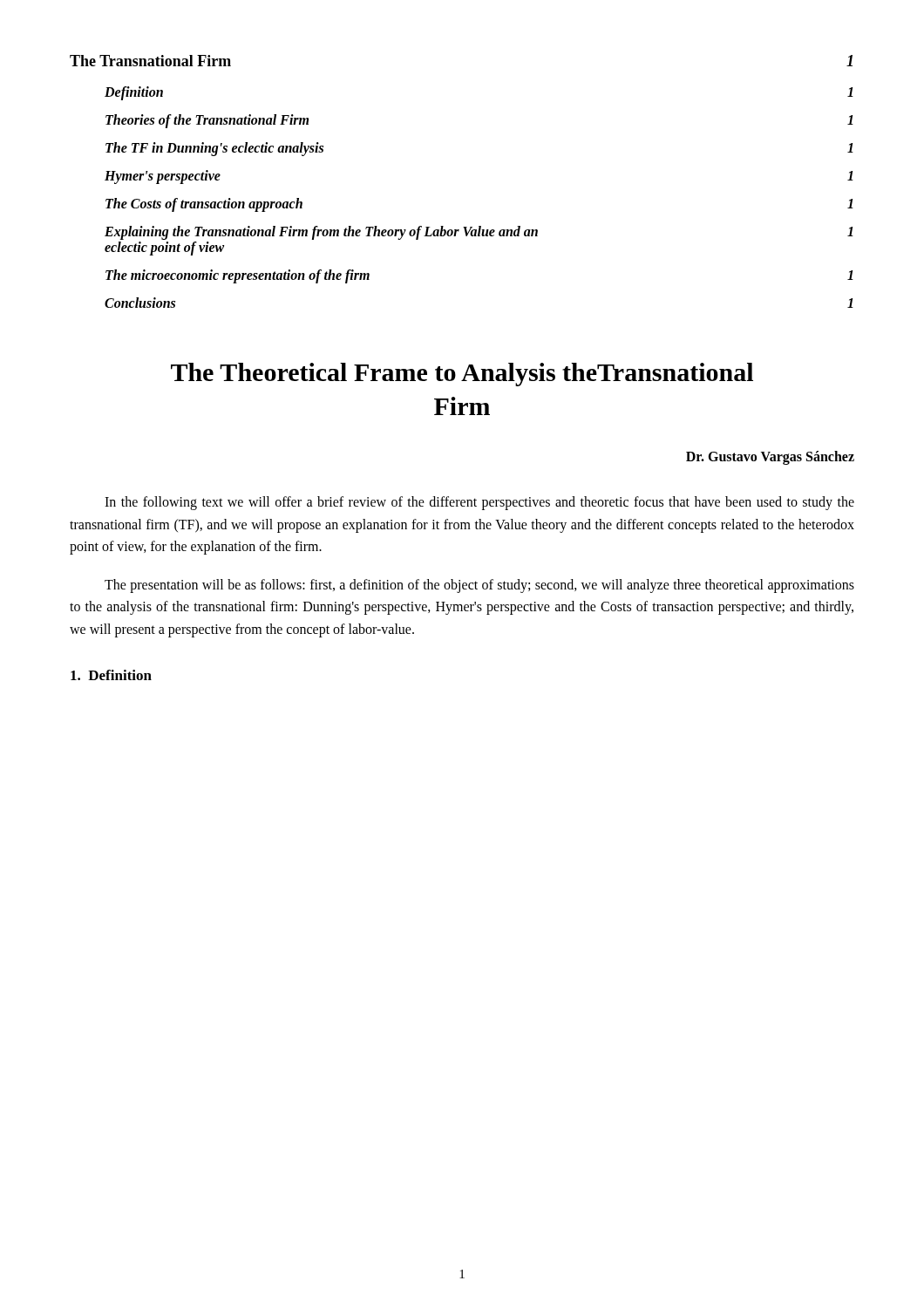
Task: Where is the passage that starts "The presentation will be as follows: first,"?
Action: [x=462, y=607]
